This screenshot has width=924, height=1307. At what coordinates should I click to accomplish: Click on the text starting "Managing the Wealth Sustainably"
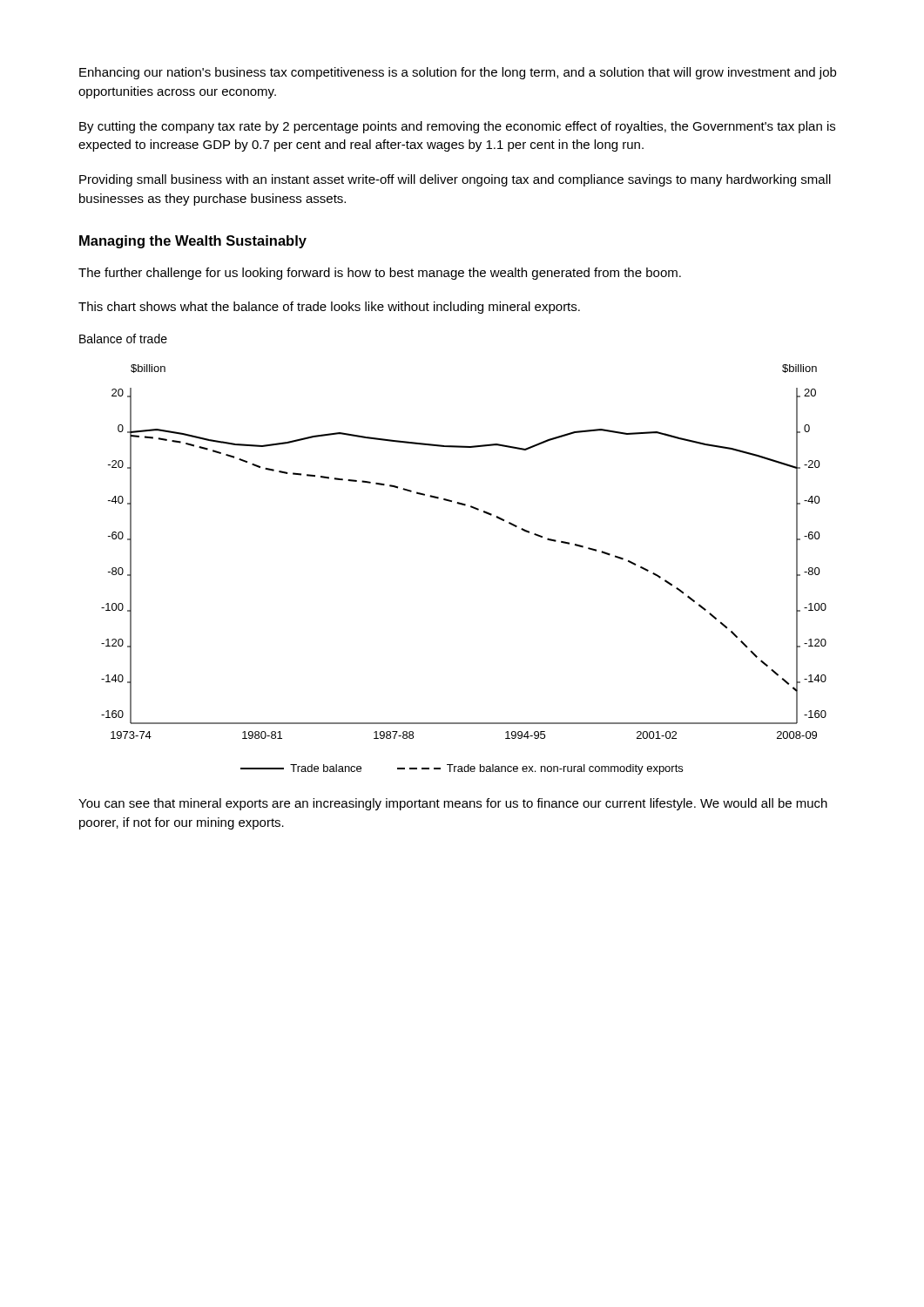(192, 240)
